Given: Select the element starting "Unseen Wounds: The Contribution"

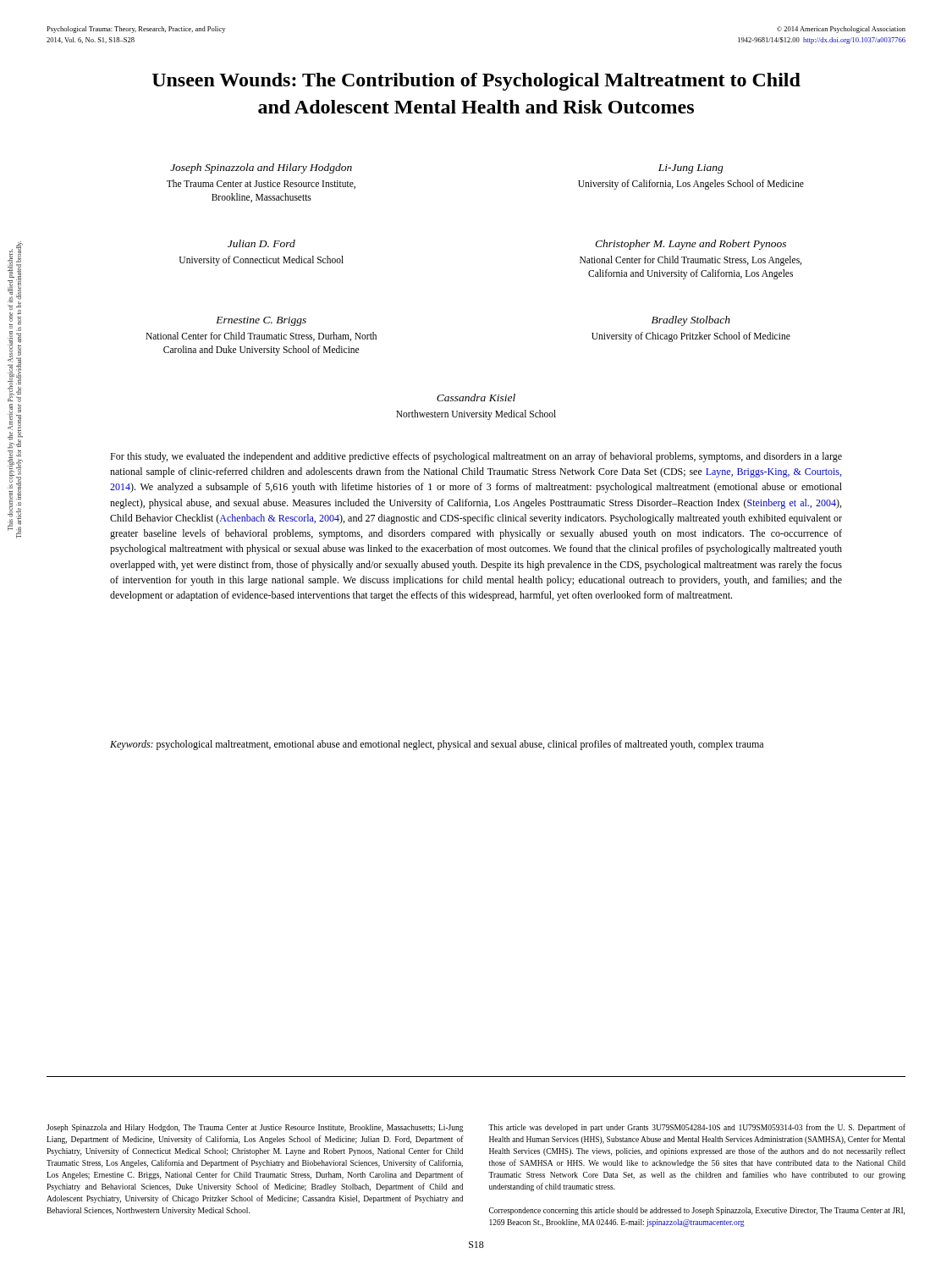Looking at the screenshot, I should click(x=476, y=93).
